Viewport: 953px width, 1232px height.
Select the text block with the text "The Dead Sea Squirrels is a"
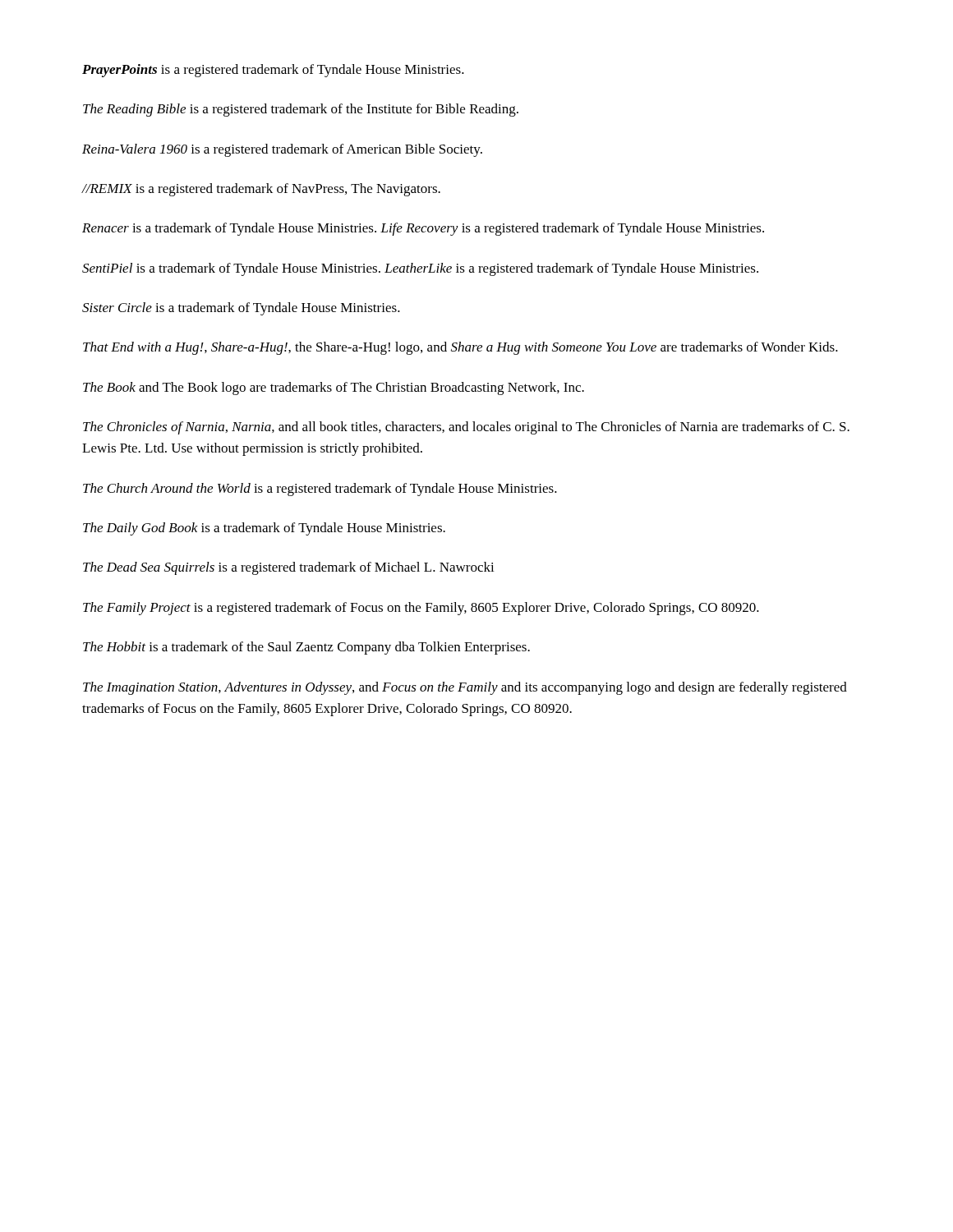(x=288, y=568)
